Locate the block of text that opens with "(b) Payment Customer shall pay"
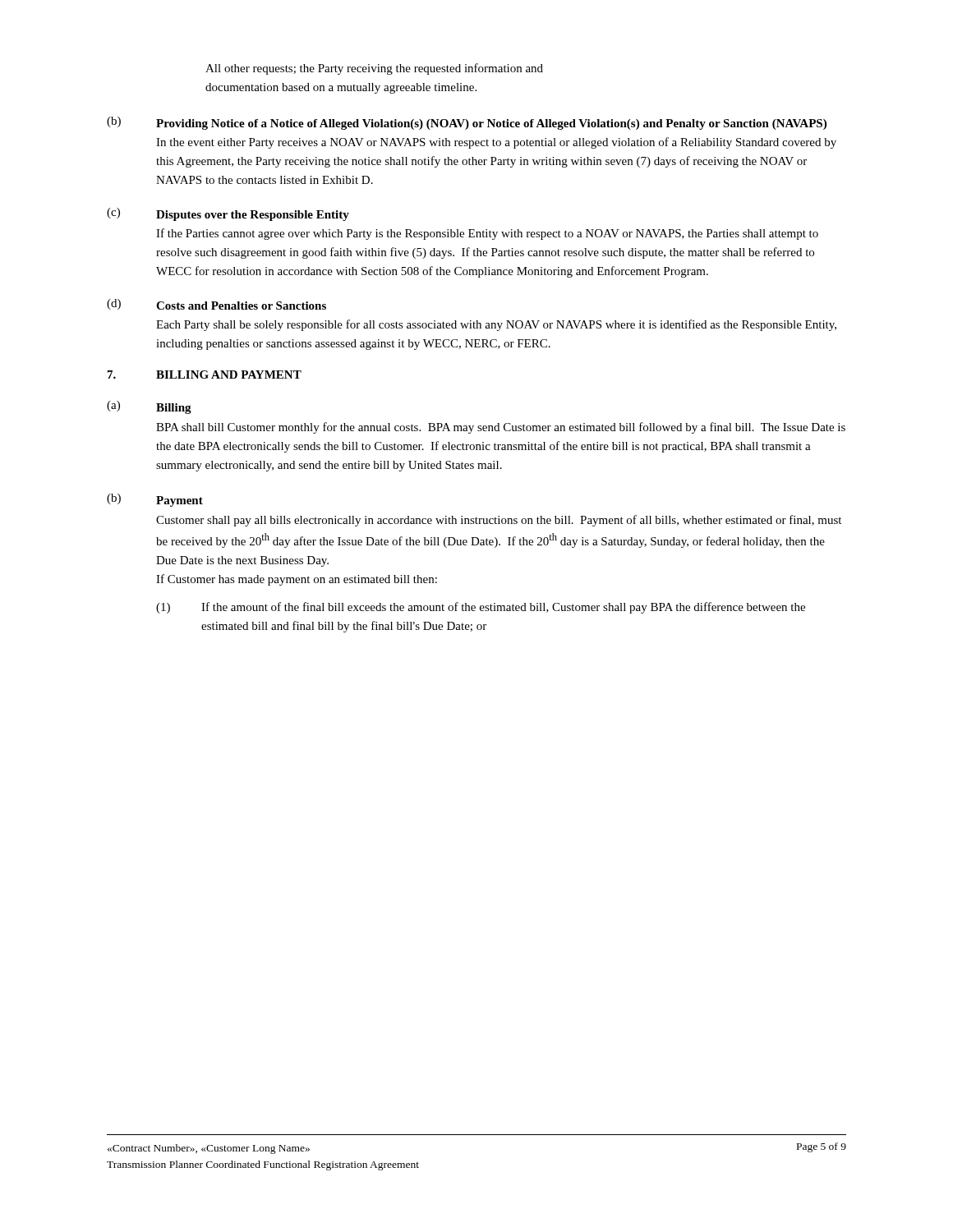Image resolution: width=953 pixels, height=1232 pixels. point(155,500)
